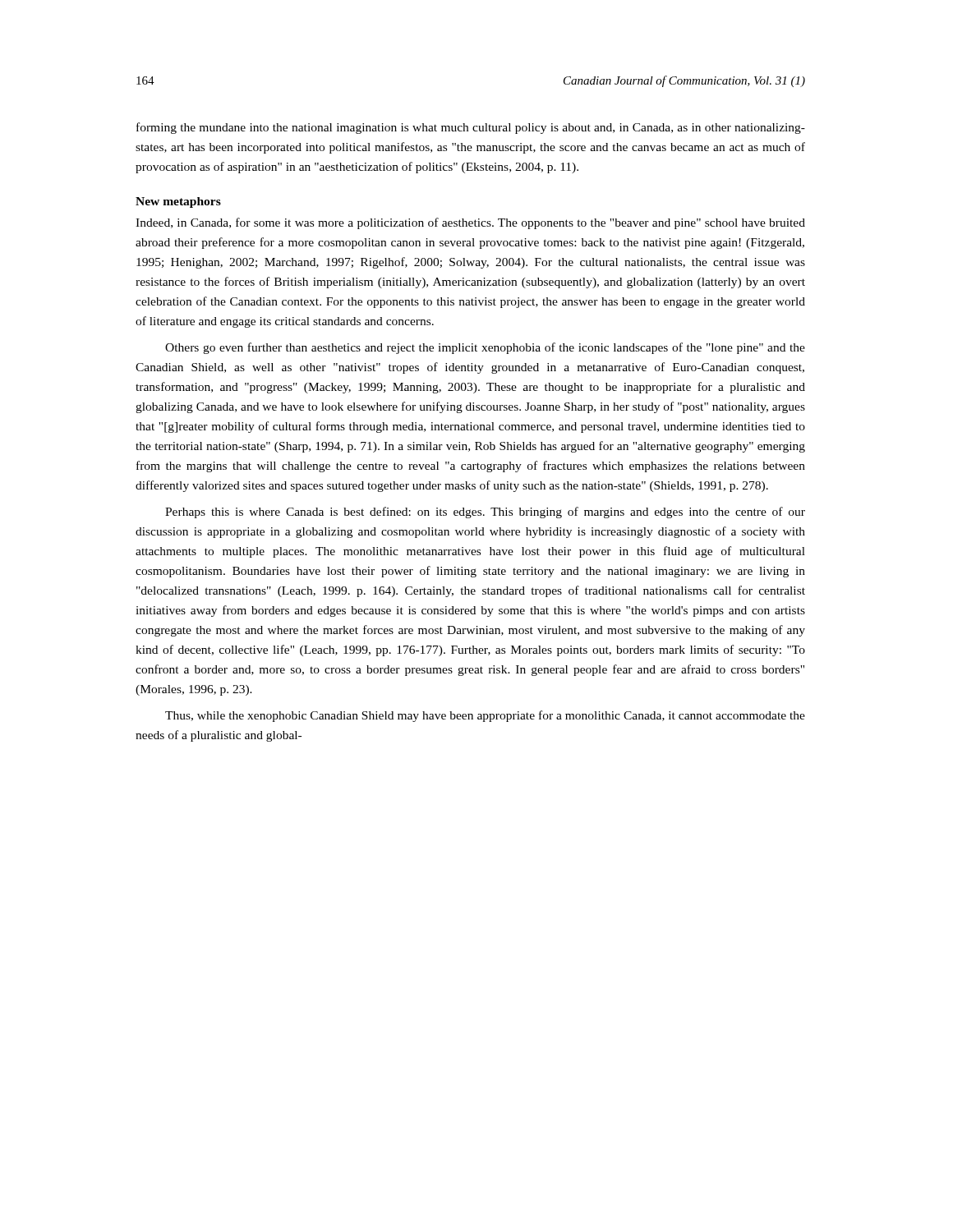953x1232 pixels.
Task: Locate the text block with the text "Thus, while the"
Action: coord(470,725)
